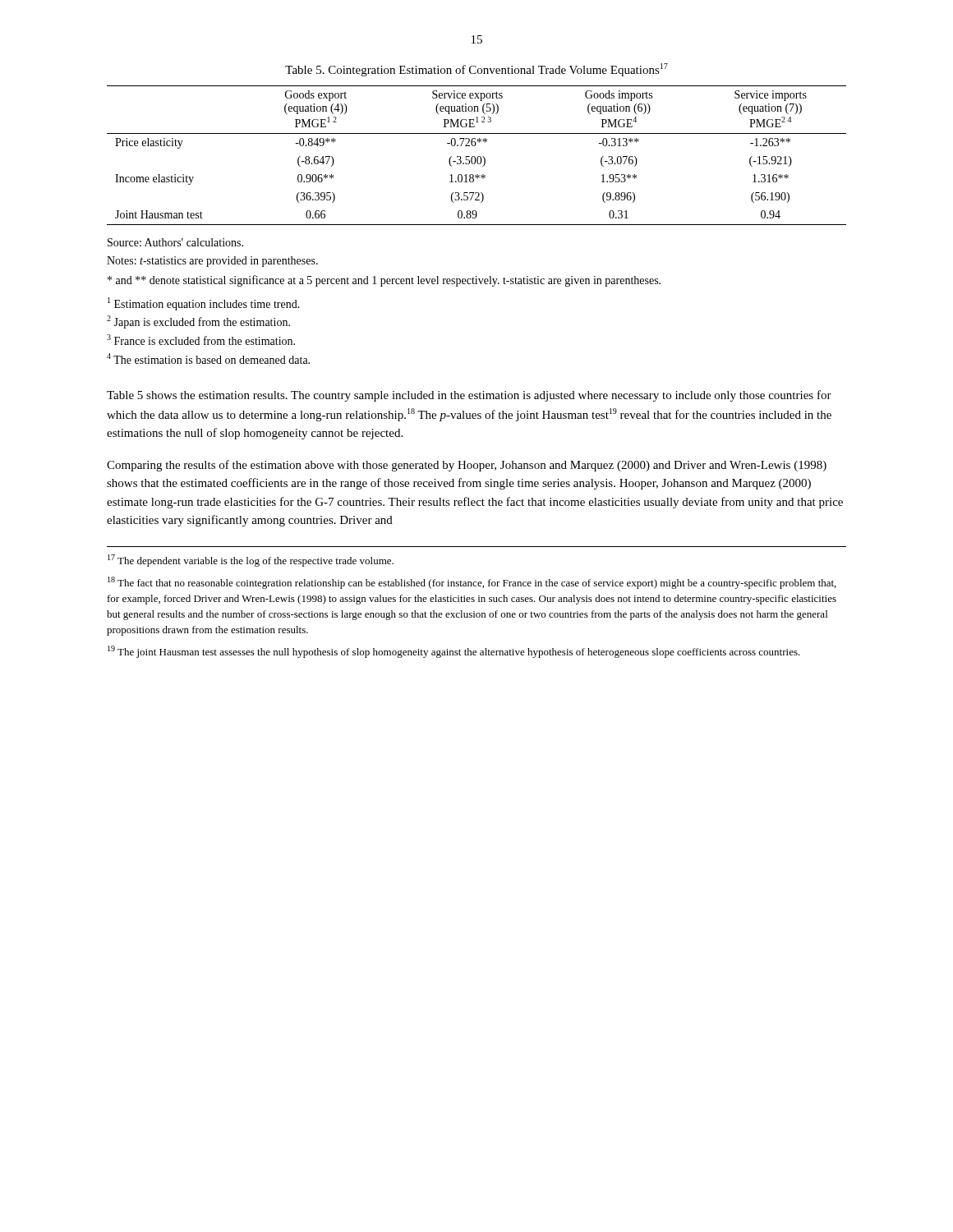Locate the text block starting "1 Estimation equation"

click(x=203, y=303)
